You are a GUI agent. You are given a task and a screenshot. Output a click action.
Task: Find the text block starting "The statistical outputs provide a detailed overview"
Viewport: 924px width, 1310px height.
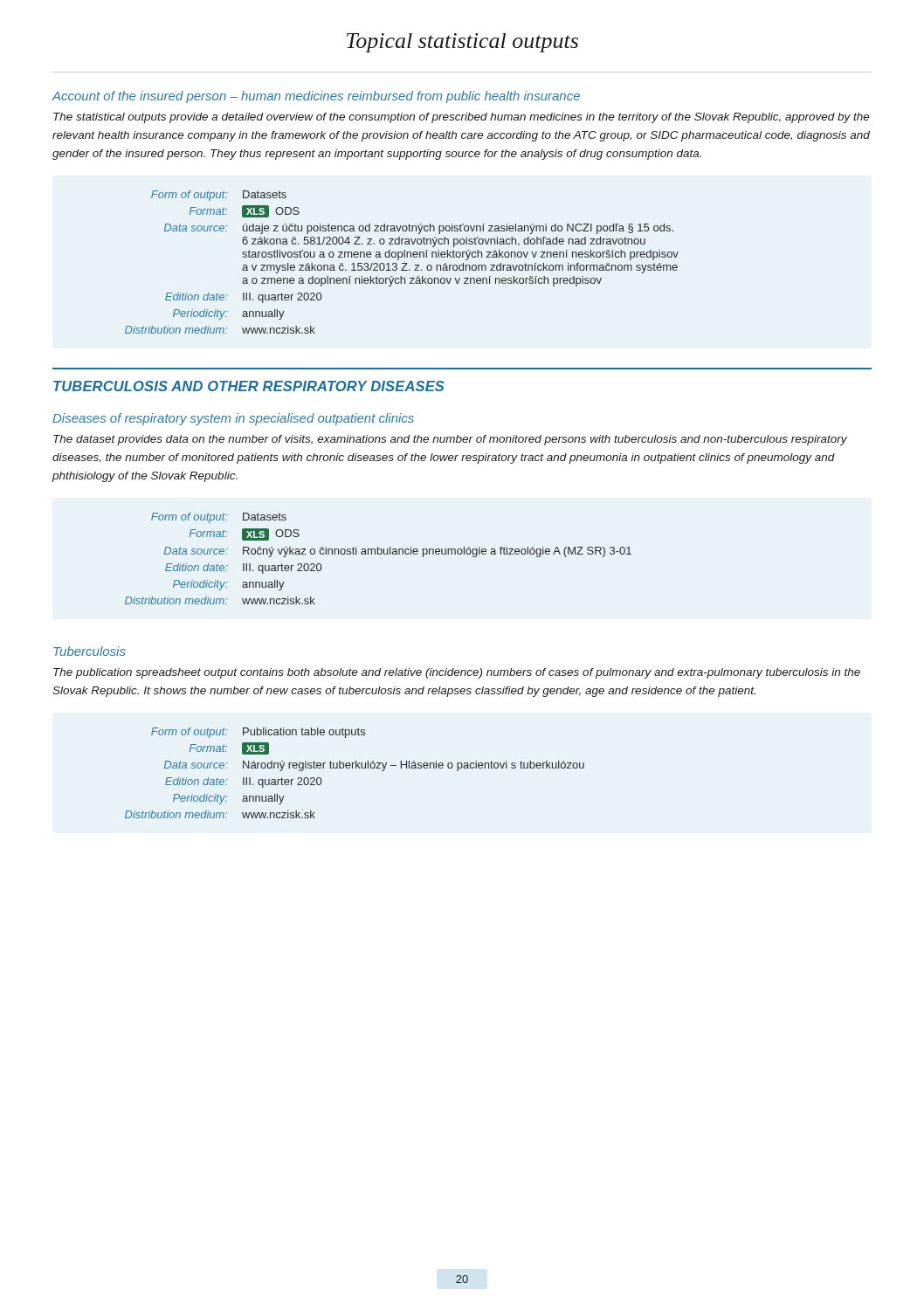[x=461, y=135]
